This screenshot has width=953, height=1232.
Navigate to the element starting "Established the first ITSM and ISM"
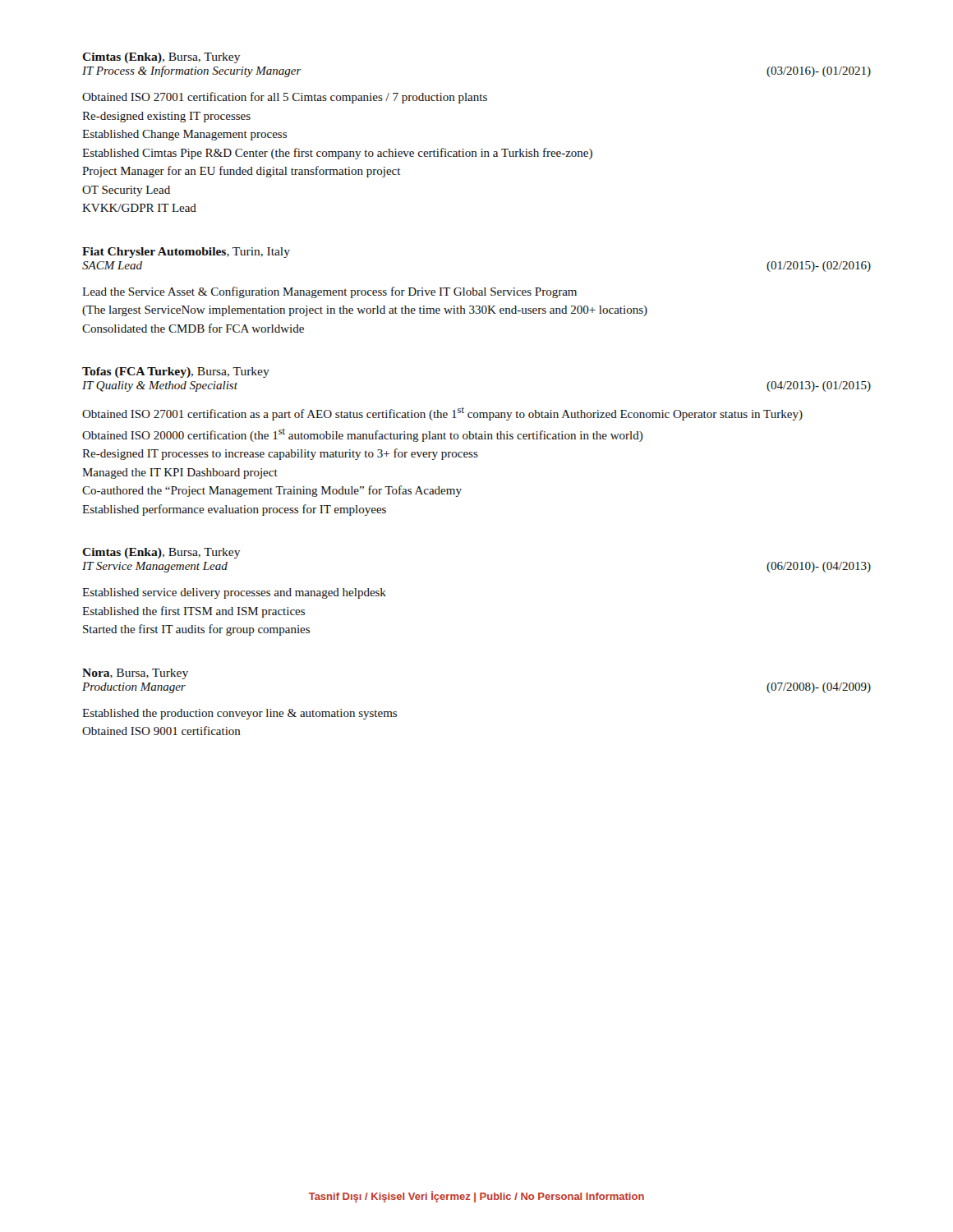[x=194, y=611]
